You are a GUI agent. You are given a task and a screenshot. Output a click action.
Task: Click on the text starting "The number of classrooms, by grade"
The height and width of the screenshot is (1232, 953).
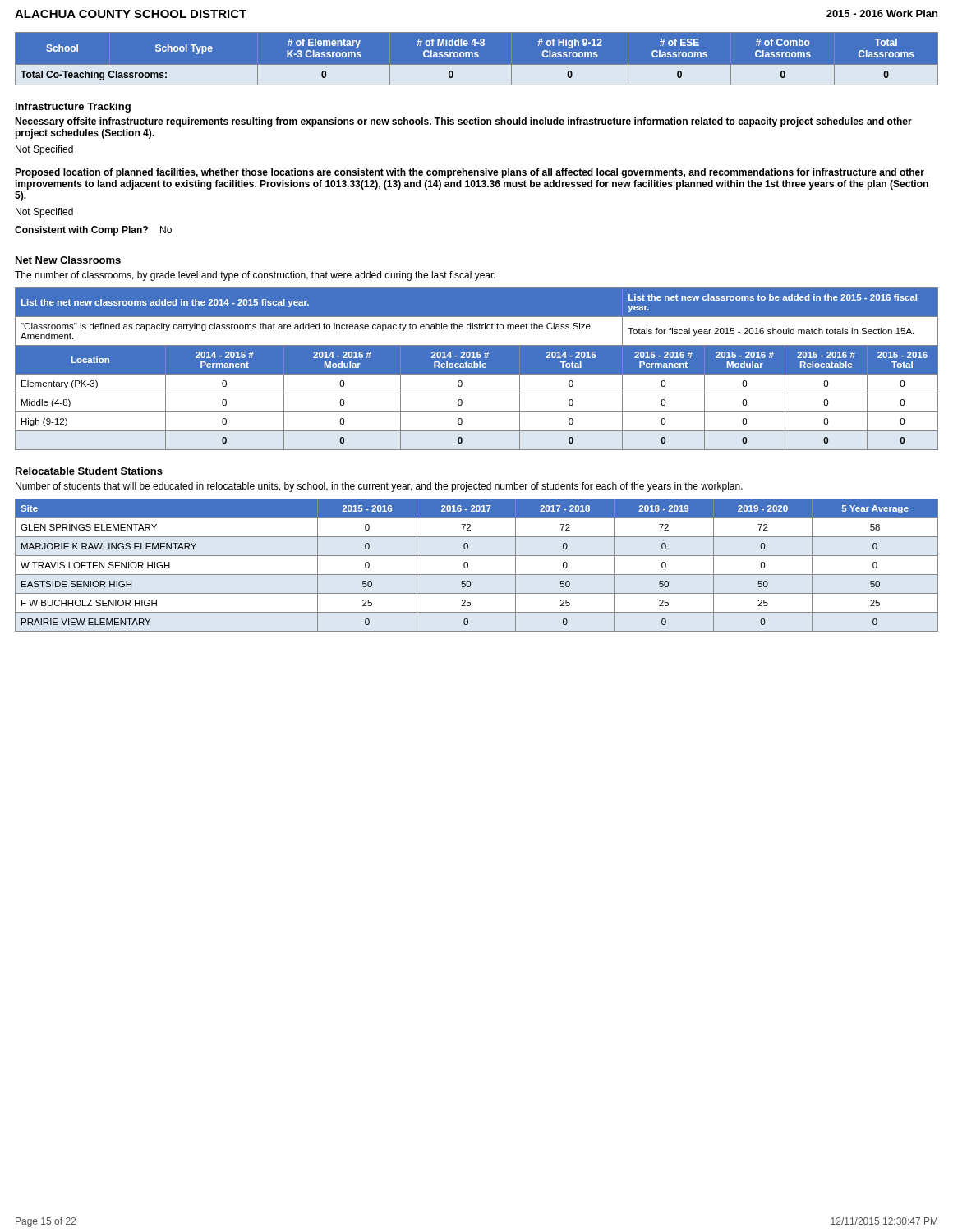(x=255, y=275)
